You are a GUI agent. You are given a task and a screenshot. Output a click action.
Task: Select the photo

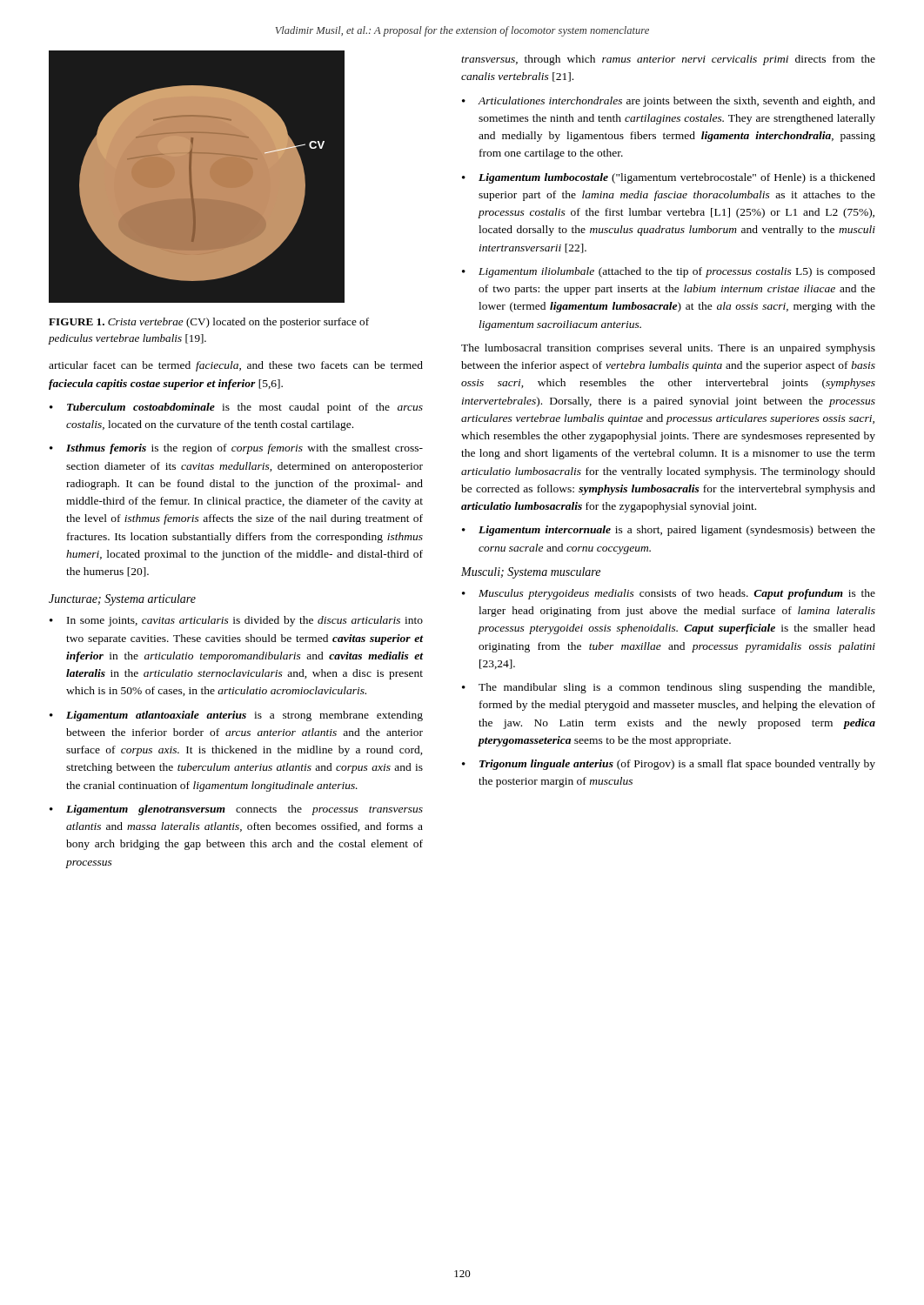[197, 178]
